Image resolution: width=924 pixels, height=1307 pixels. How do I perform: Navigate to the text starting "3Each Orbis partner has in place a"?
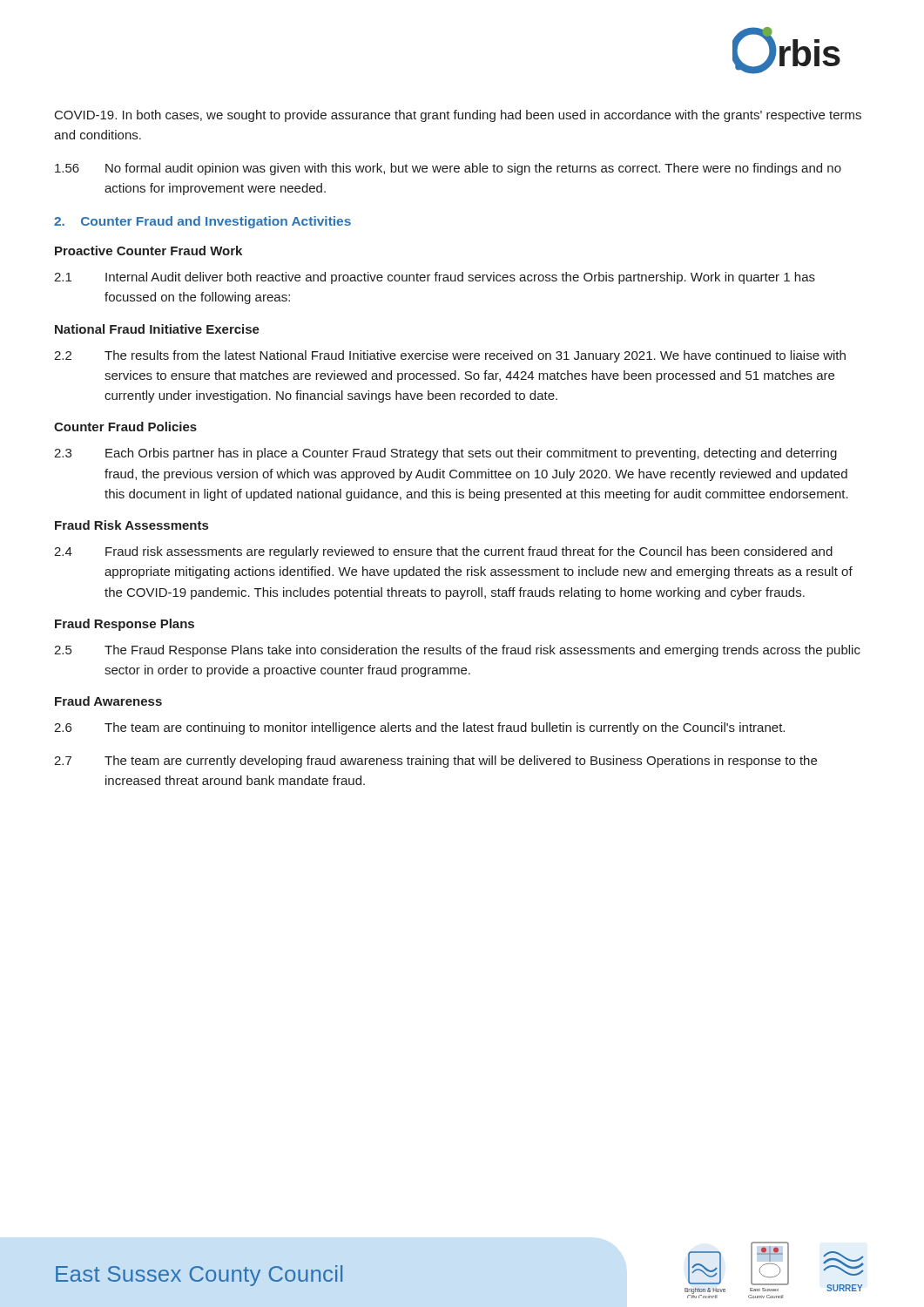click(x=460, y=473)
